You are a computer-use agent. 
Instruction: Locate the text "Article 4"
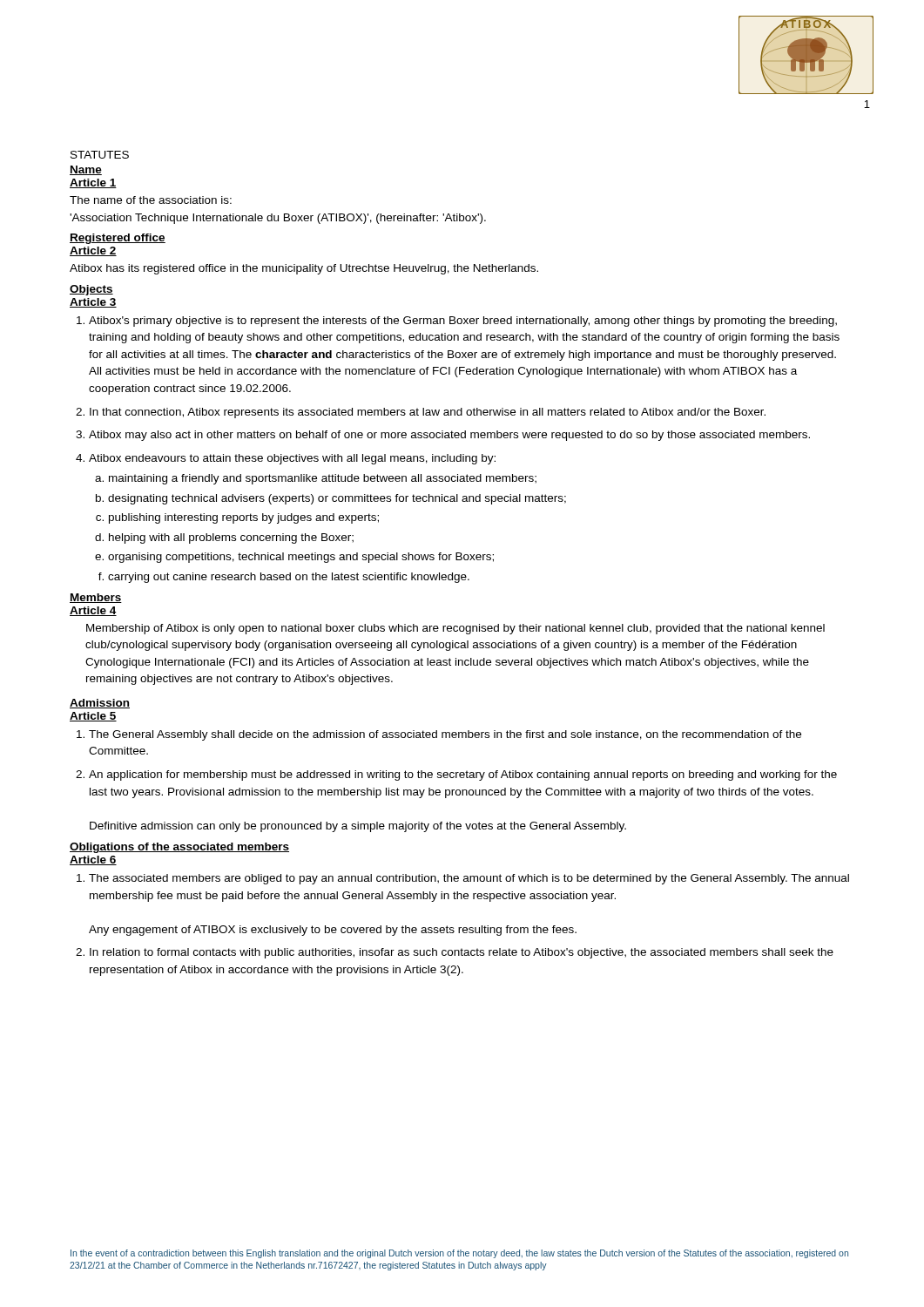(x=93, y=610)
